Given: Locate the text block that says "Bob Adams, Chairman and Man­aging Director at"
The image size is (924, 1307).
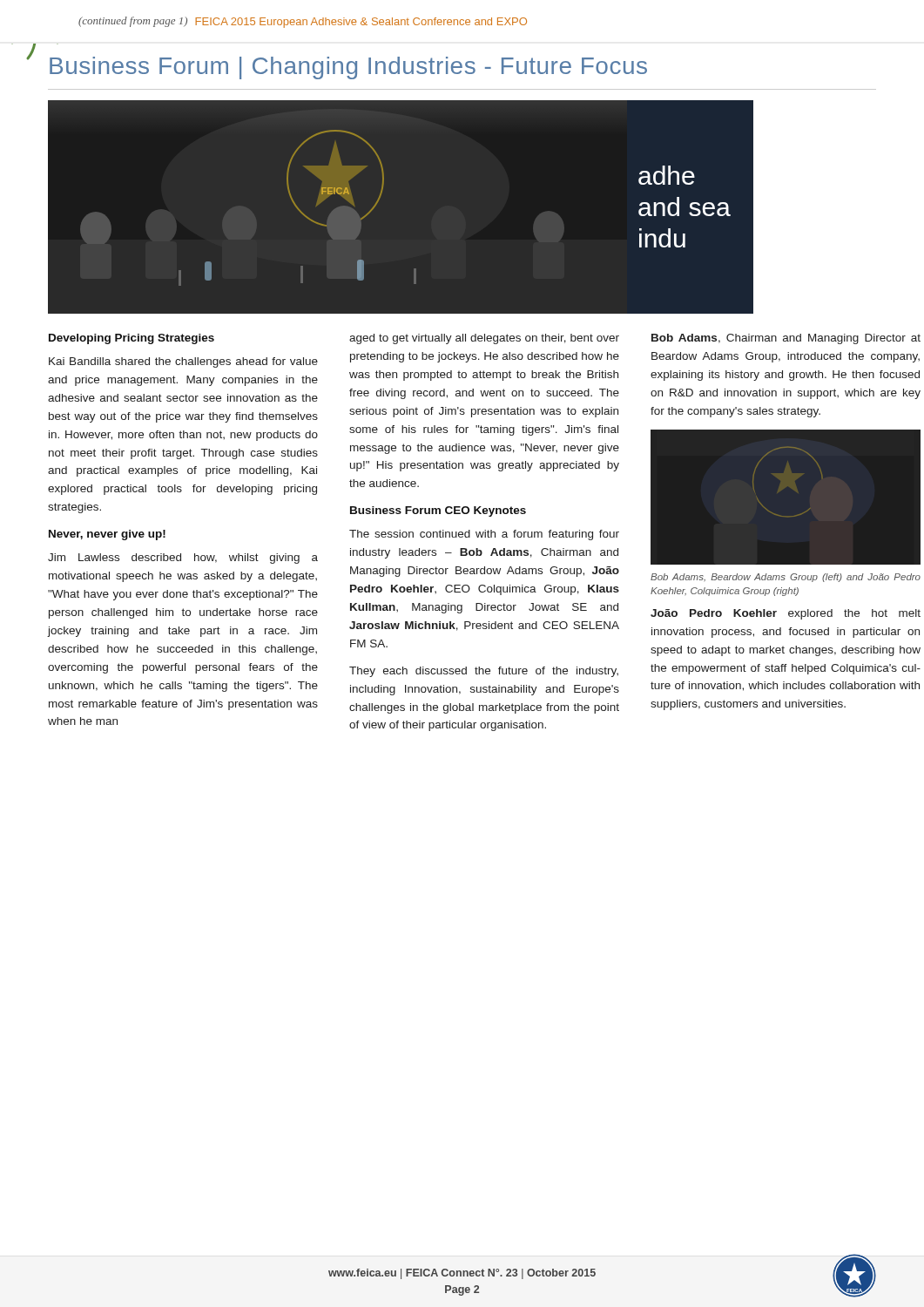Looking at the screenshot, I should pos(786,374).
